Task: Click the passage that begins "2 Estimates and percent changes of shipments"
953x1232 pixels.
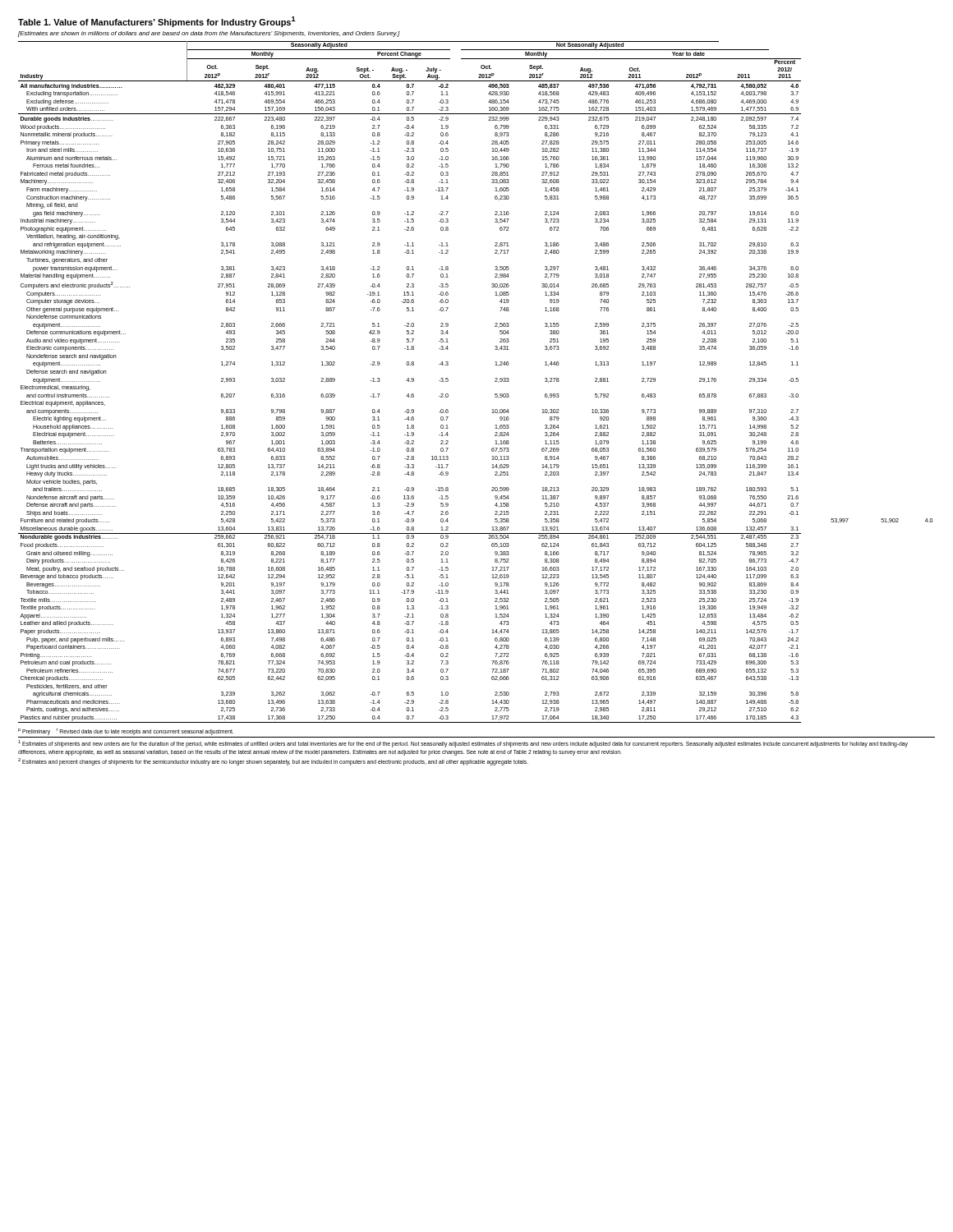Action: pos(476,762)
